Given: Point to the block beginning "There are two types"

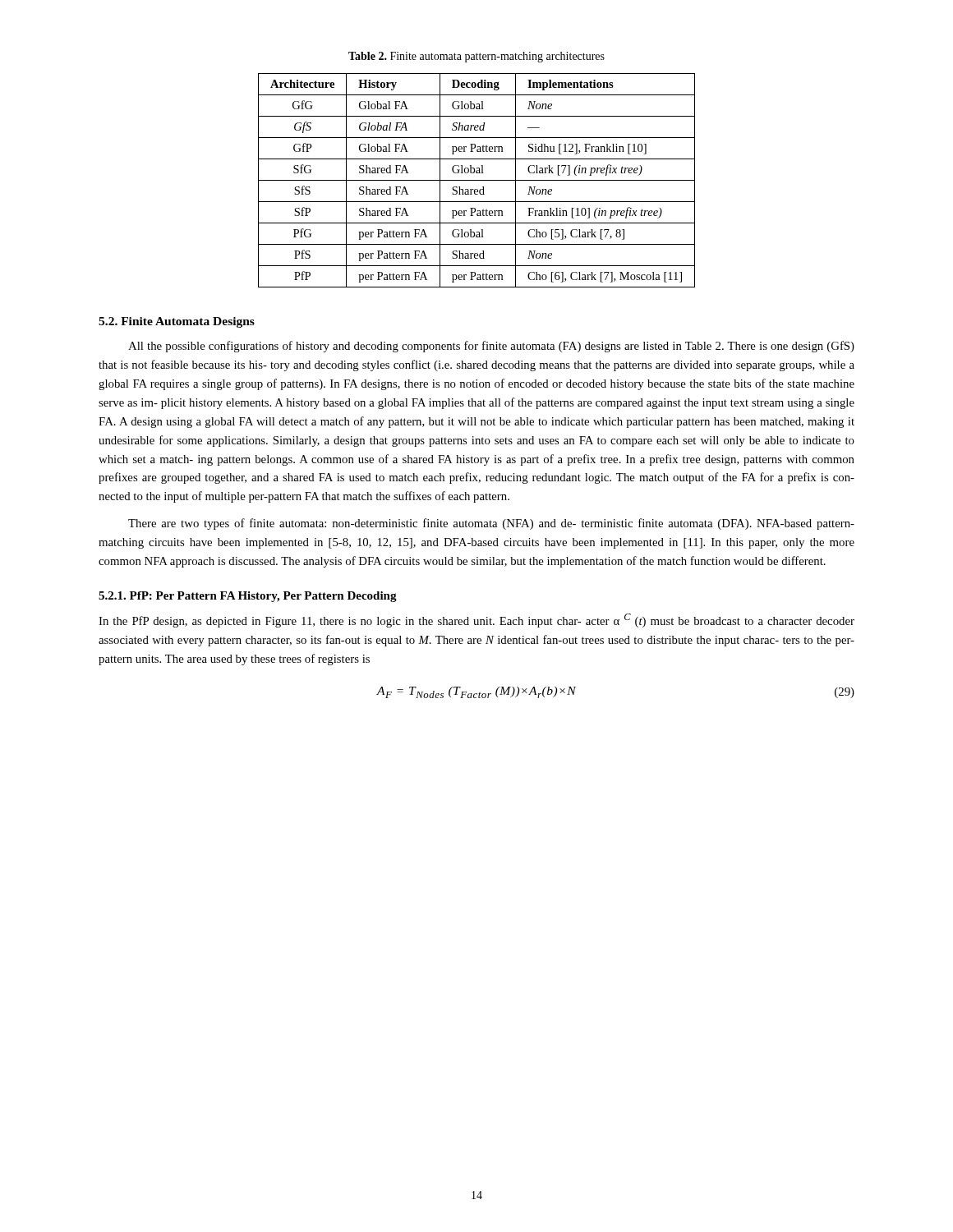Looking at the screenshot, I should click(476, 542).
